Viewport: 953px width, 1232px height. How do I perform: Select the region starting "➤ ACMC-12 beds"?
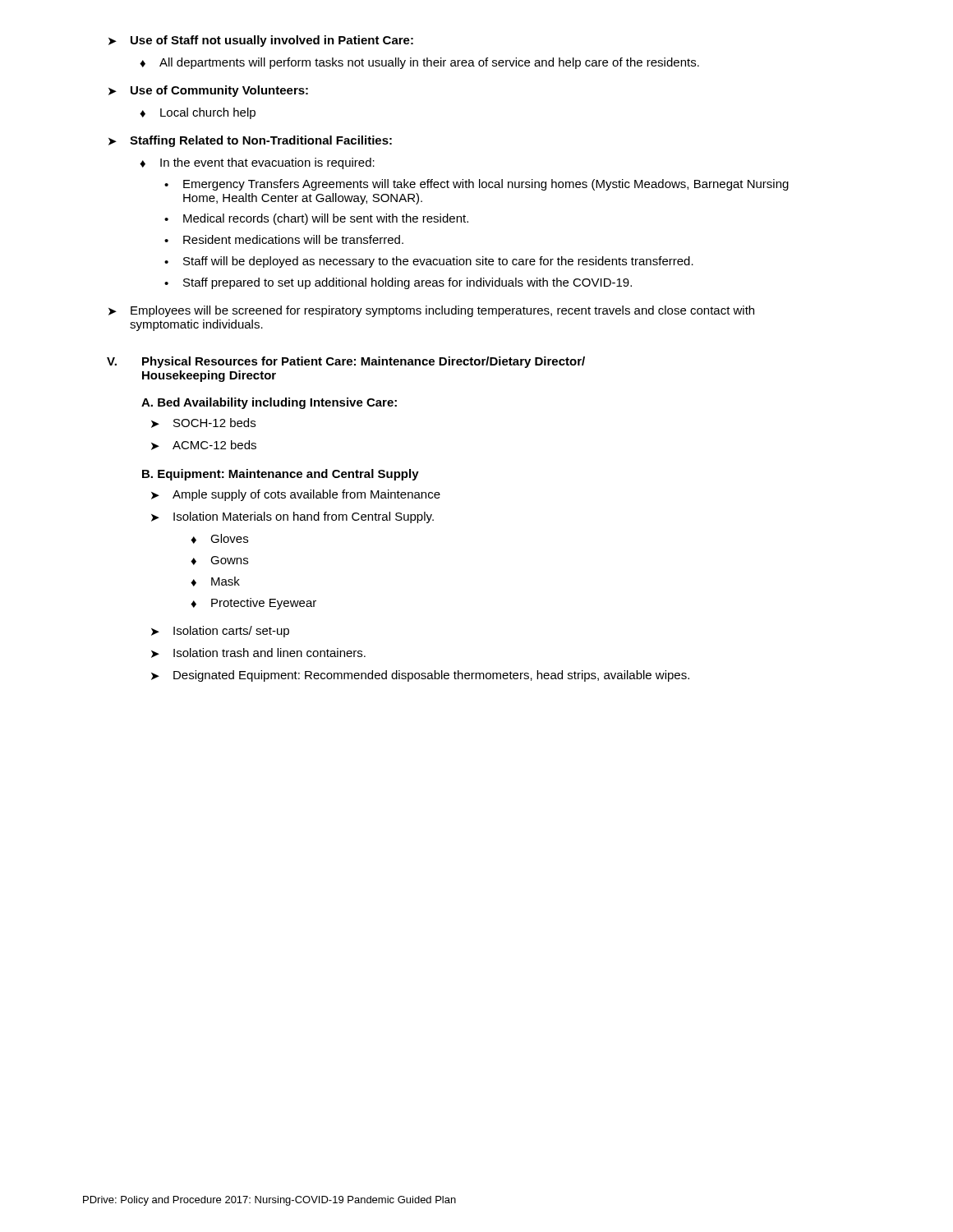[x=204, y=445]
